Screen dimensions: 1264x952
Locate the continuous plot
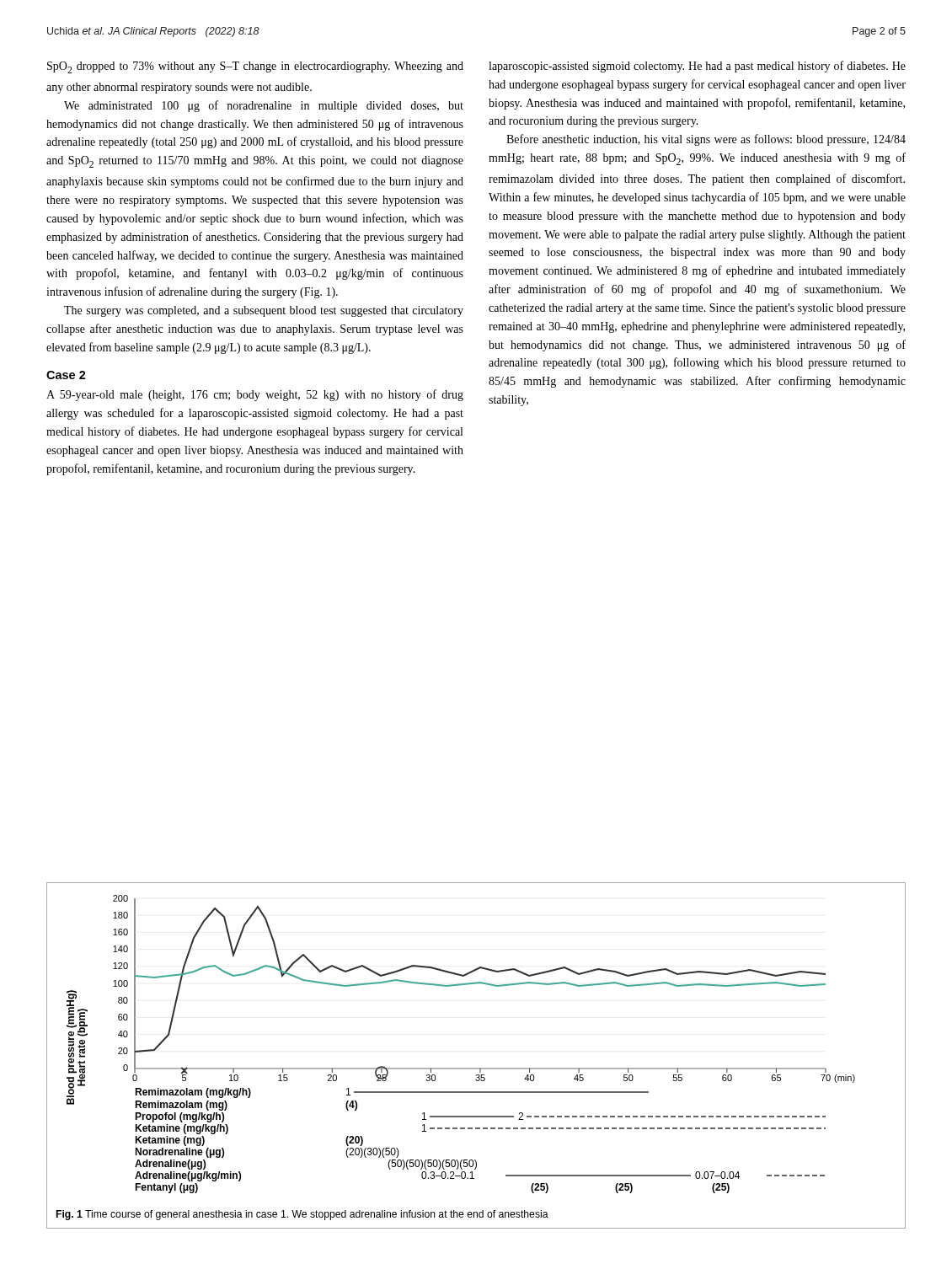pos(476,1048)
